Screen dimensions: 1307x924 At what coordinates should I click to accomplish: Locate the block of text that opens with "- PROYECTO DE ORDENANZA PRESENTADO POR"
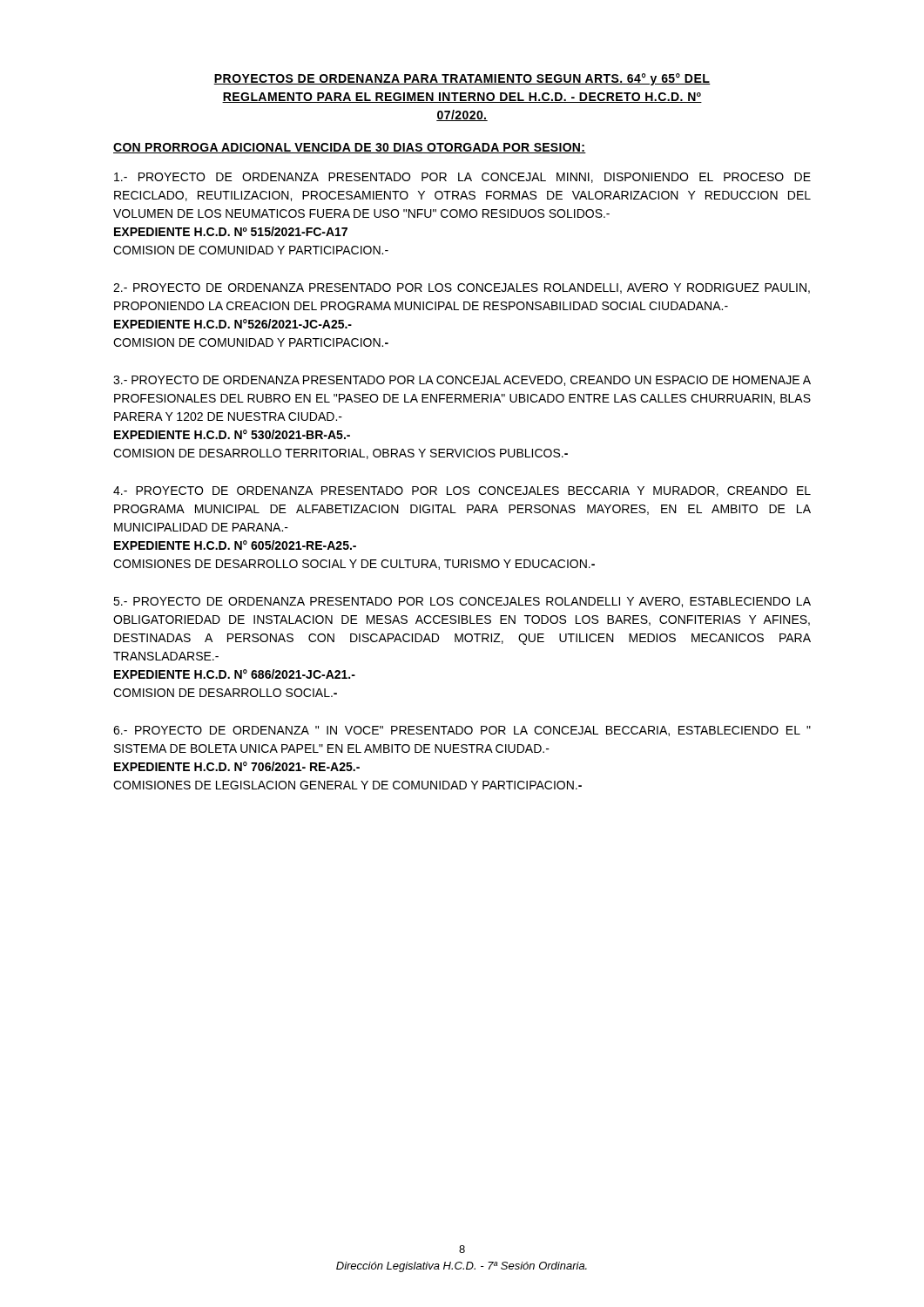[x=462, y=213]
